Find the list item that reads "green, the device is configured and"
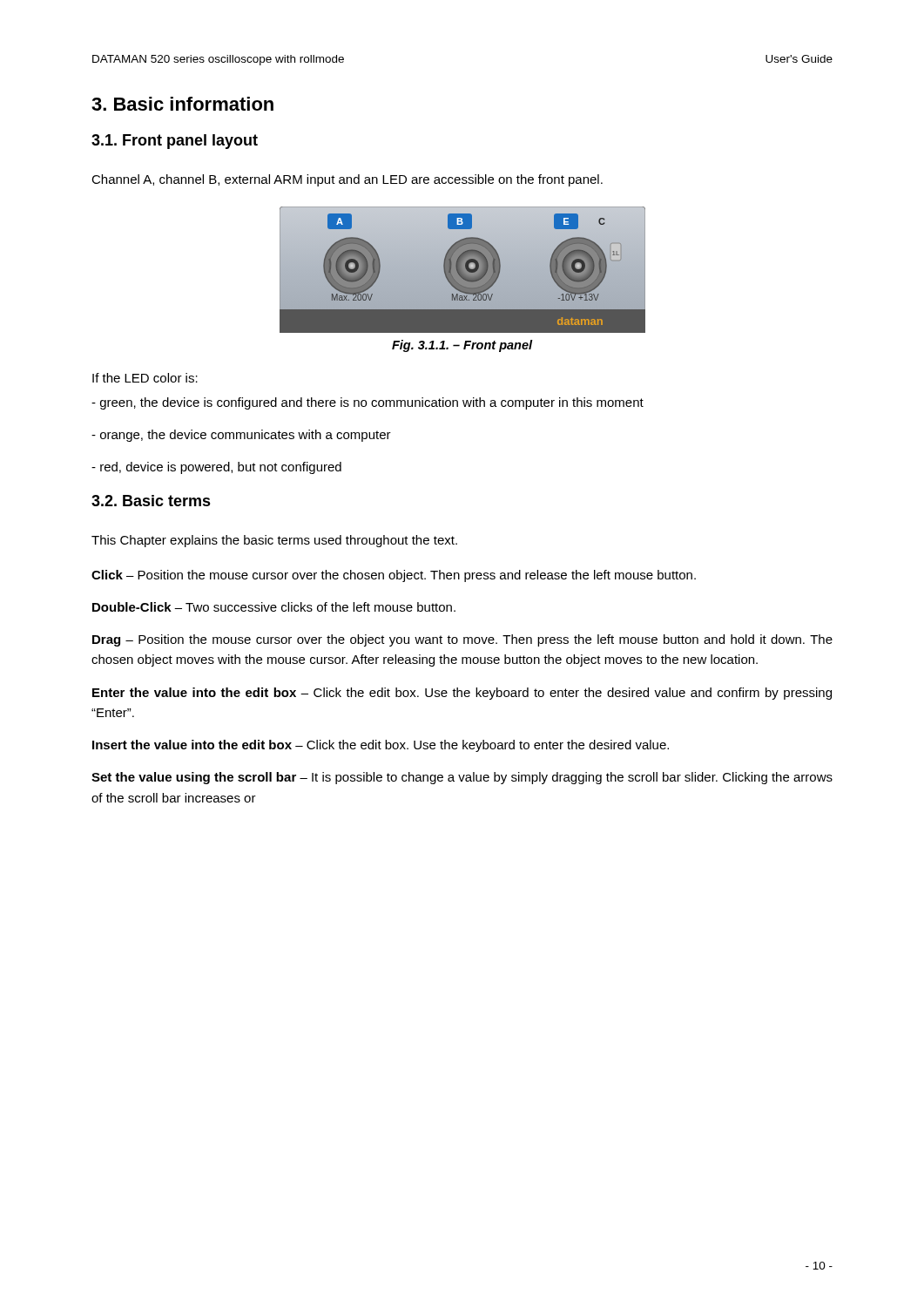The image size is (924, 1307). pyautogui.click(x=367, y=402)
